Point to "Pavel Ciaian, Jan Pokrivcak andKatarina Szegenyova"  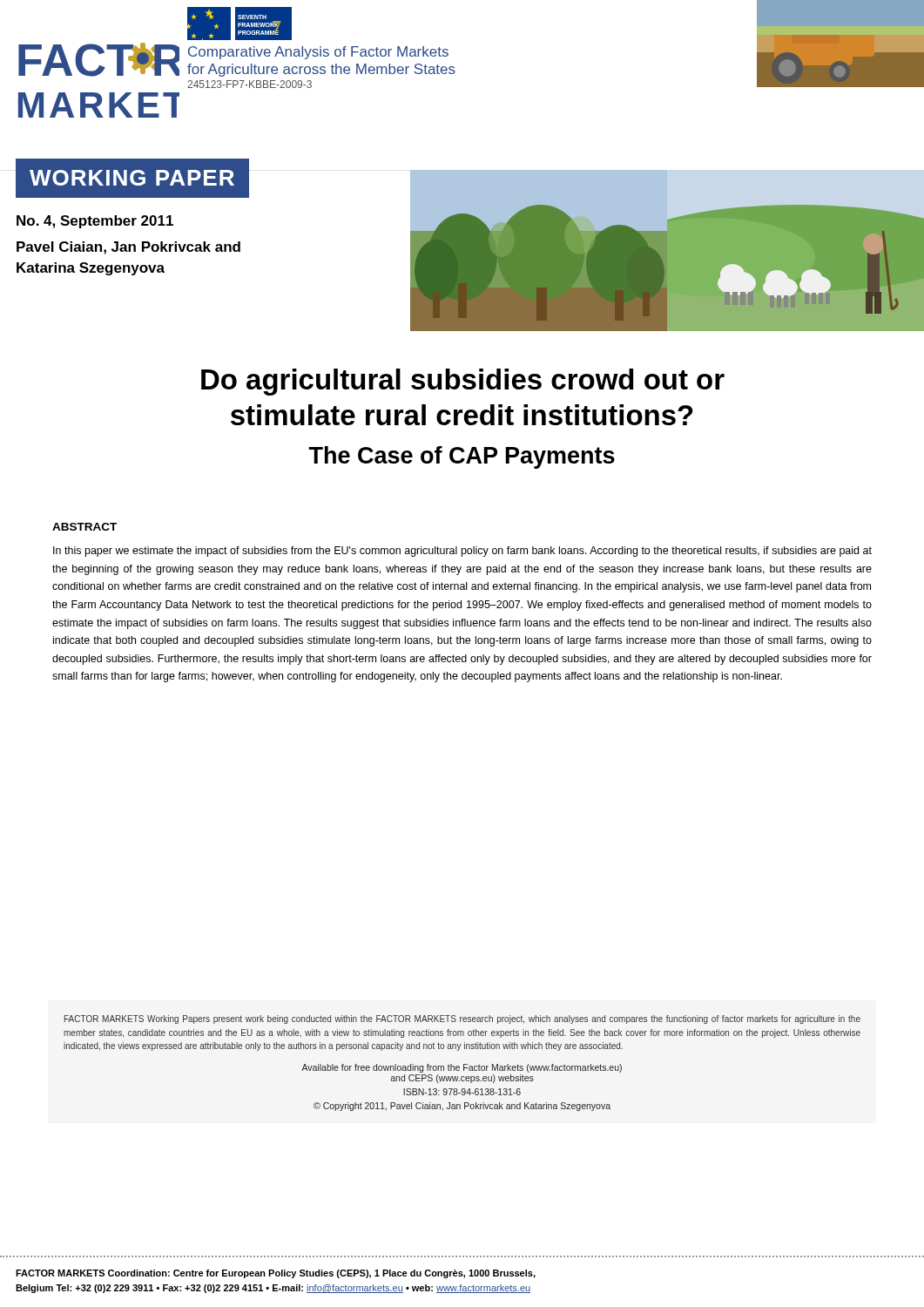point(128,257)
